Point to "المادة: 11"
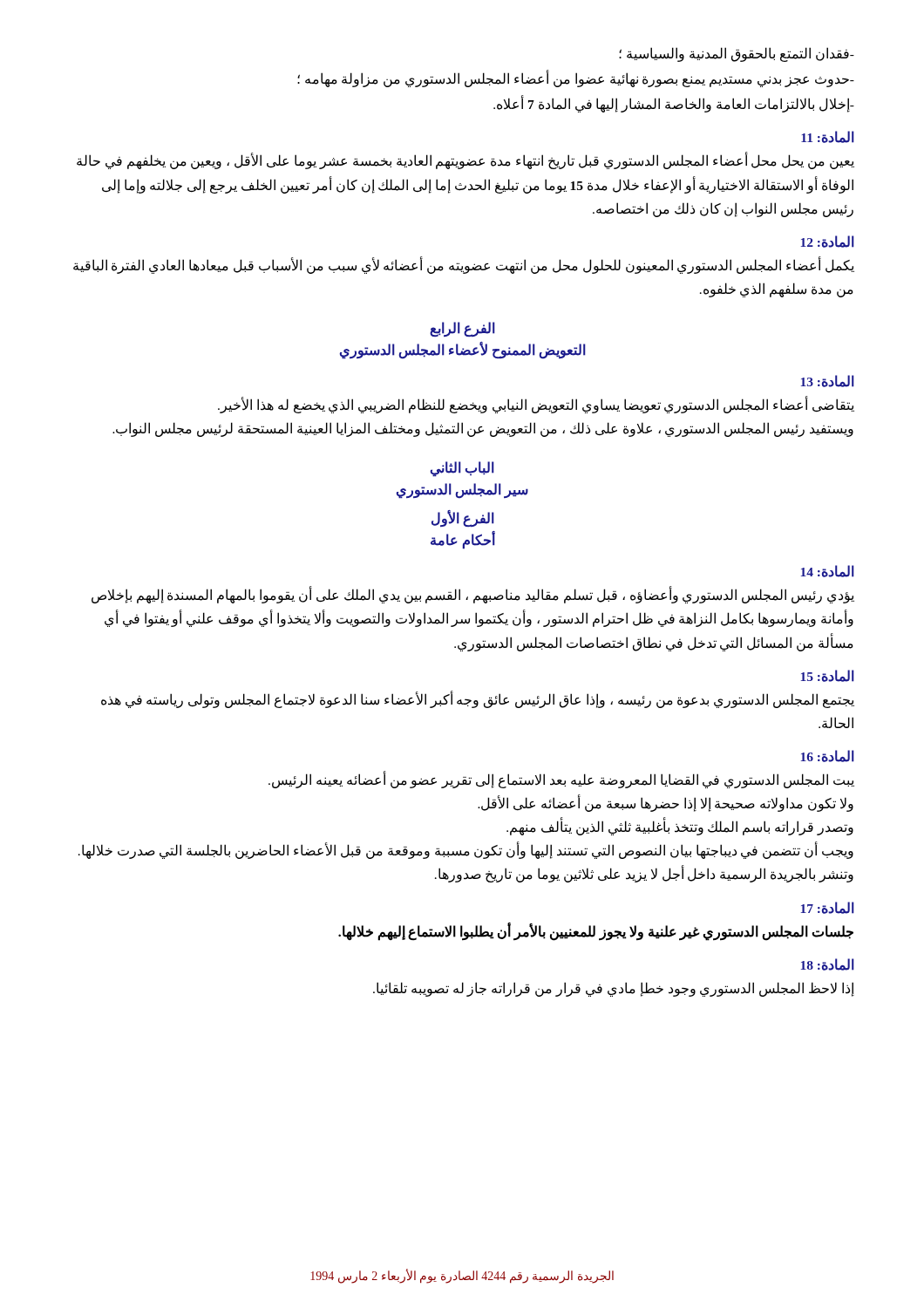The width and height of the screenshot is (924, 1308). [x=827, y=138]
